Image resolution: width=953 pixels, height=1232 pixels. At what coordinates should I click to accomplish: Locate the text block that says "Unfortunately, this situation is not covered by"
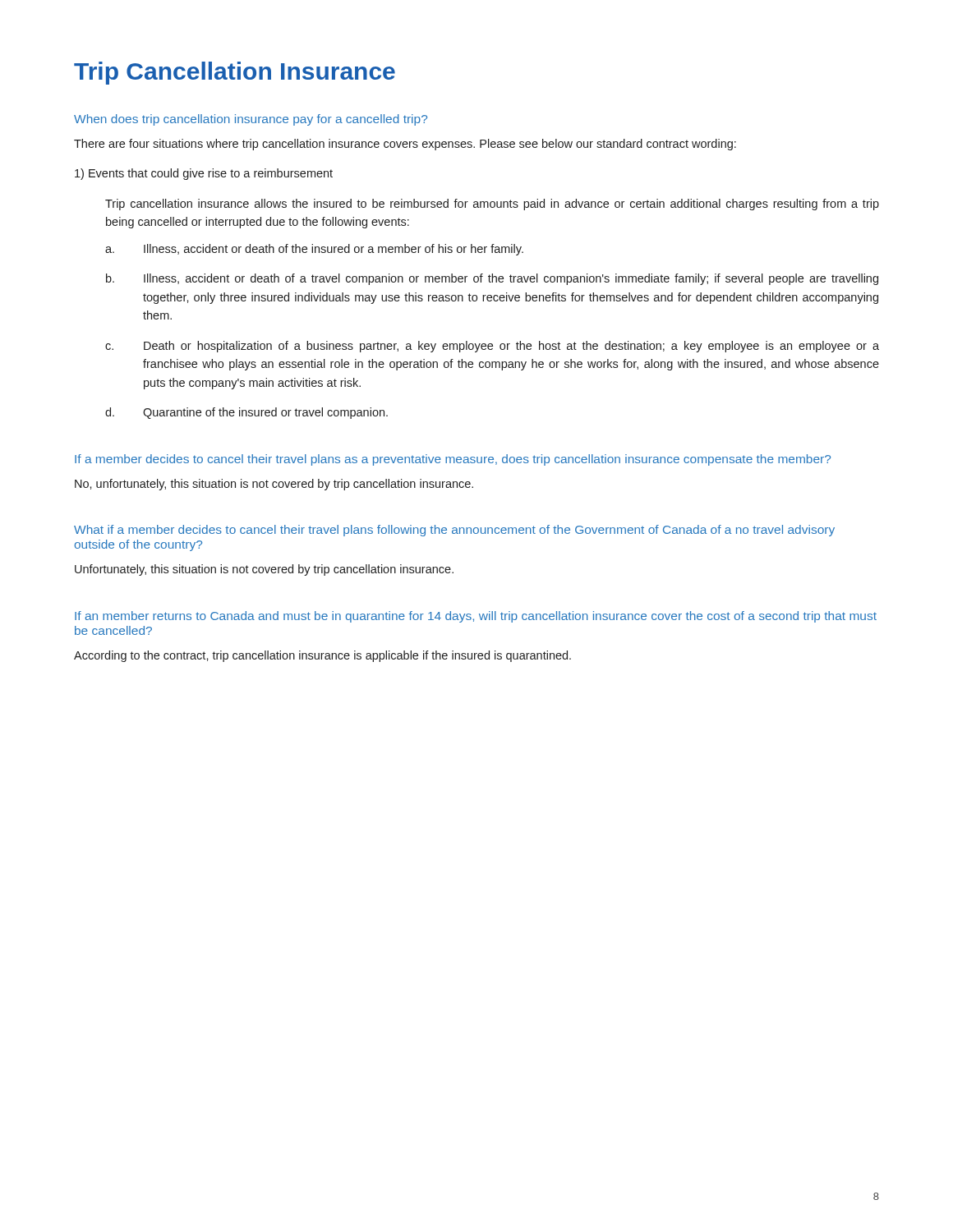264,569
